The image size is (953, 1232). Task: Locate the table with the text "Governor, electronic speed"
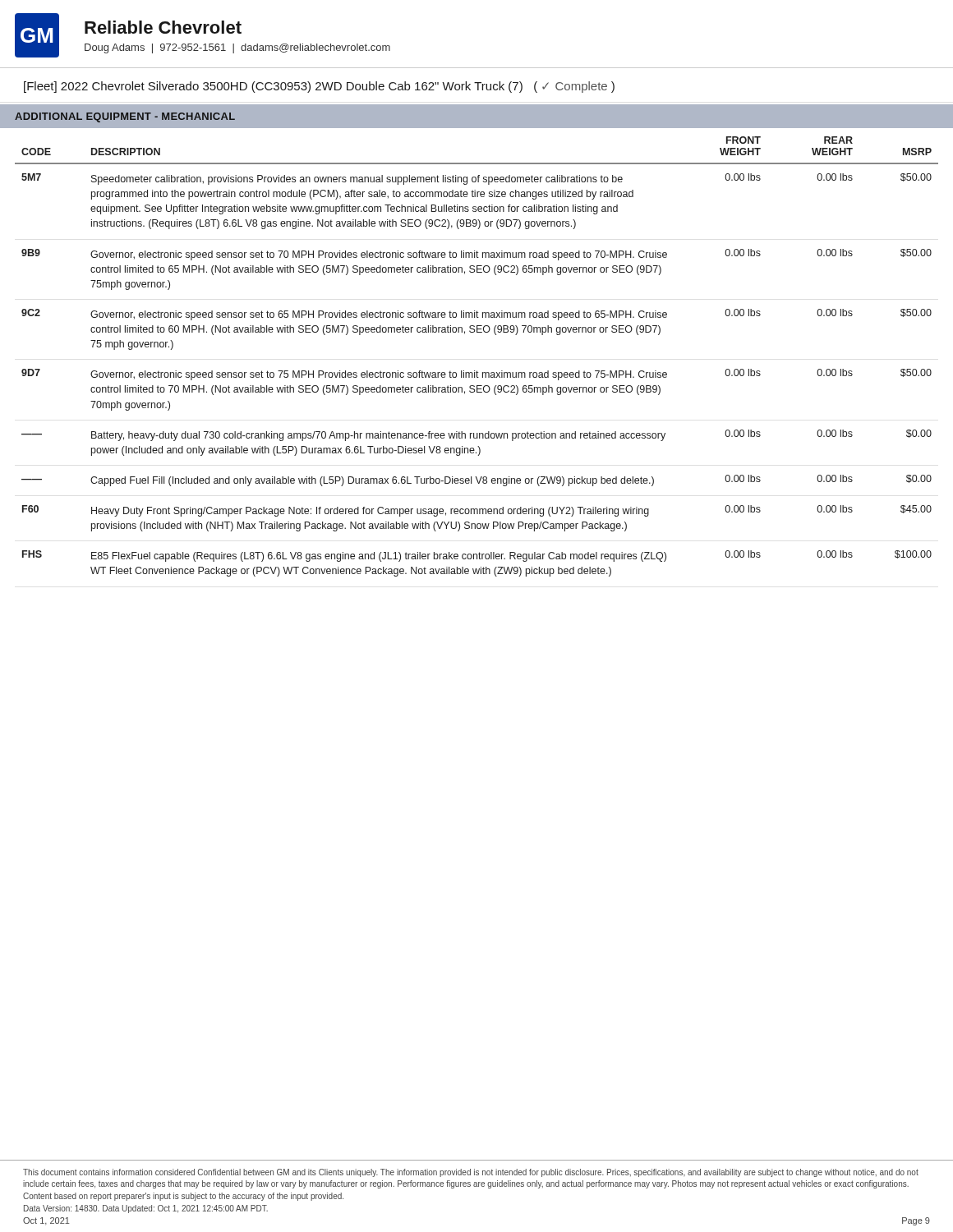[x=476, y=357]
